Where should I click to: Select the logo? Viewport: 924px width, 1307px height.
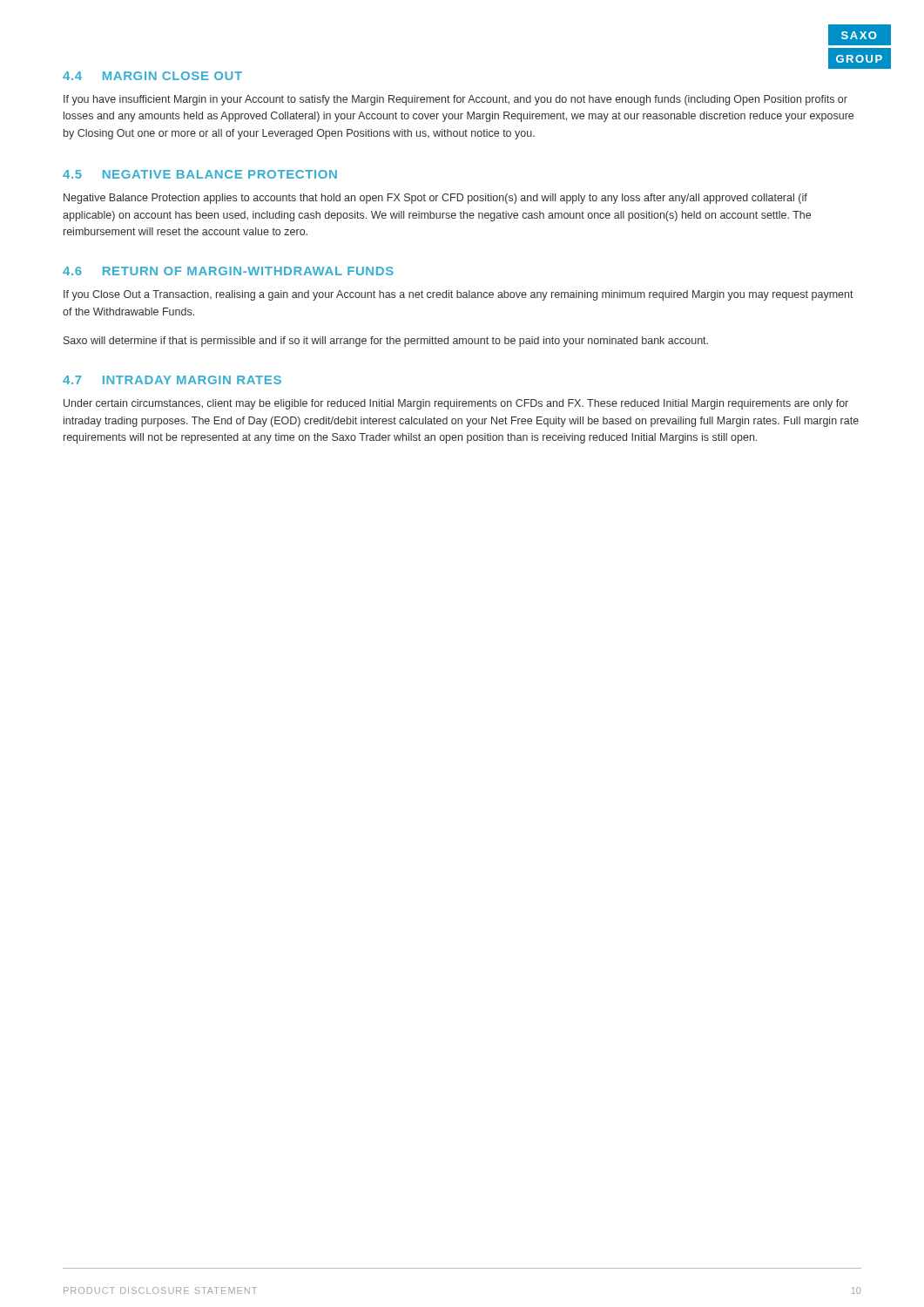860,47
